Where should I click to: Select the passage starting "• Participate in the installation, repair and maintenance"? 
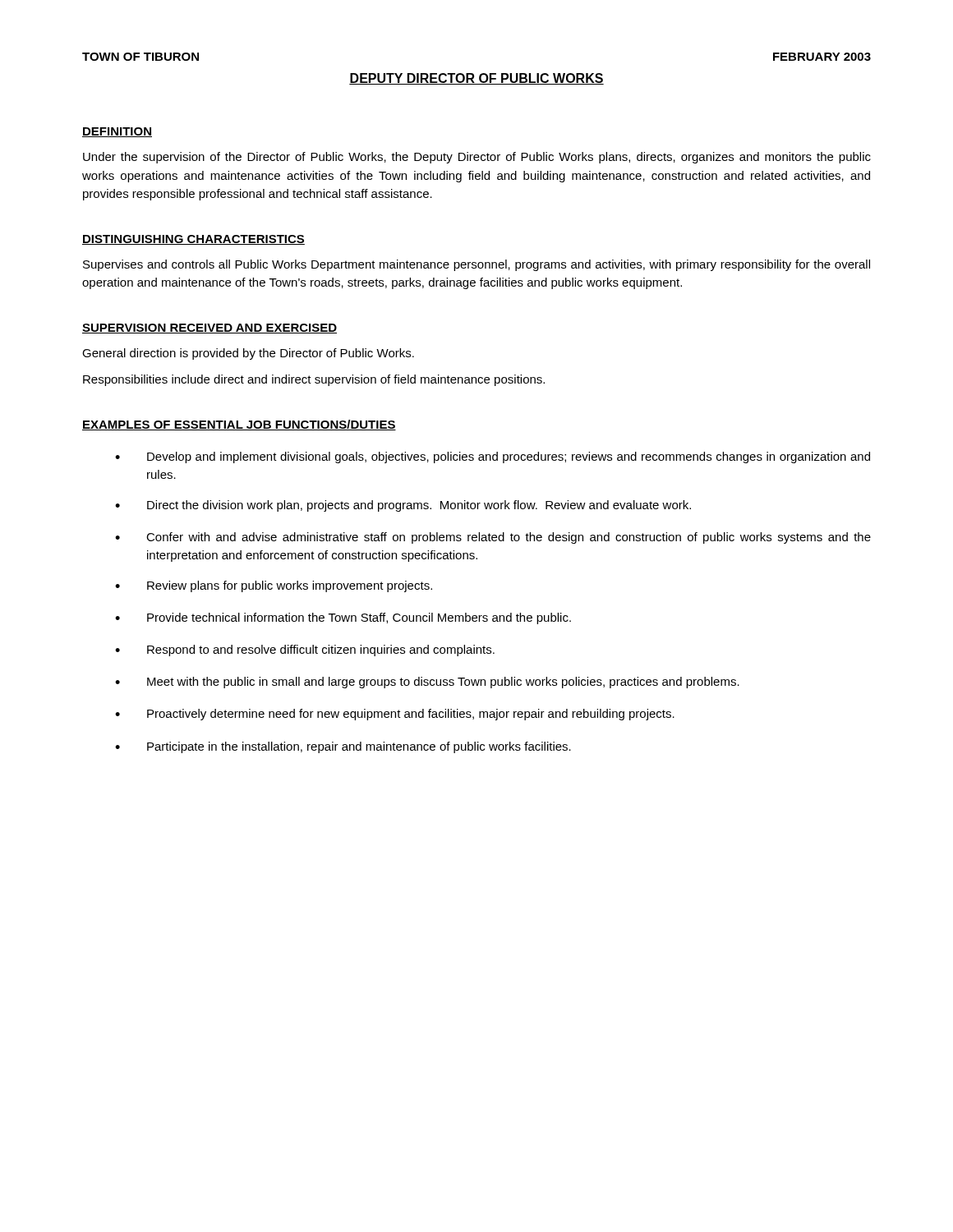click(x=493, y=748)
